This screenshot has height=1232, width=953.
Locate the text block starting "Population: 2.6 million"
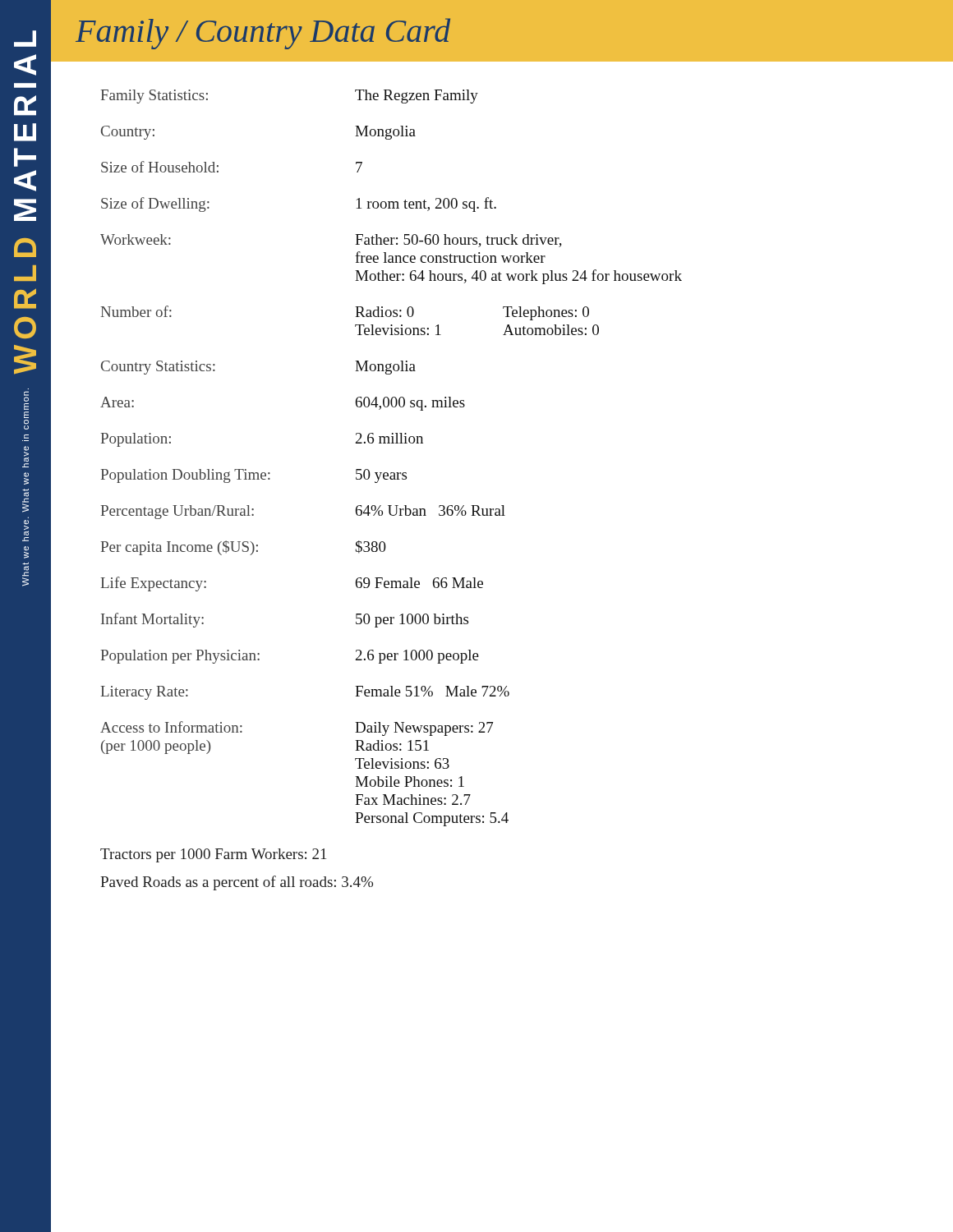[140, 440]
